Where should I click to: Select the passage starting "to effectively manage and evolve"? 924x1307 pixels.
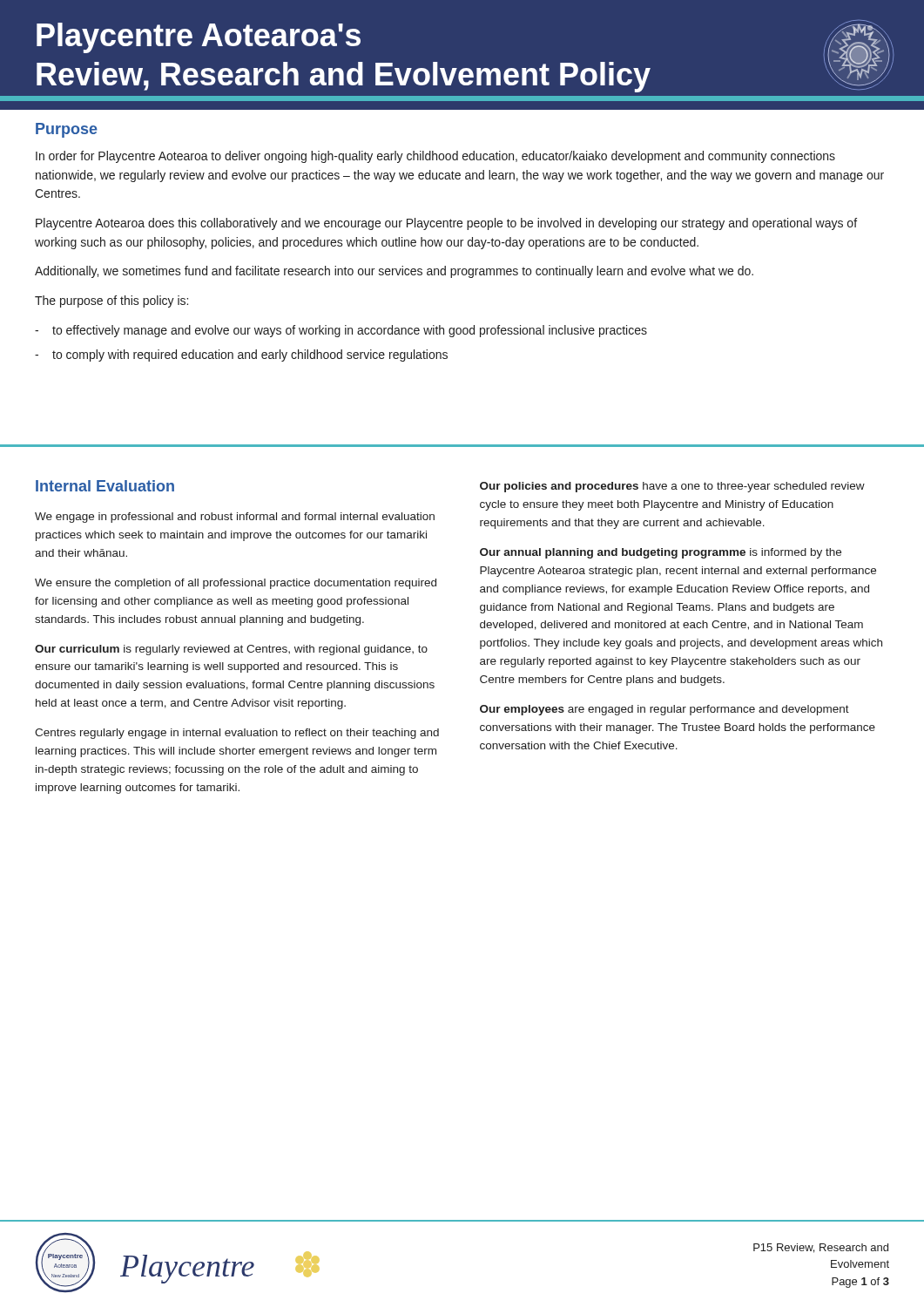coord(350,330)
